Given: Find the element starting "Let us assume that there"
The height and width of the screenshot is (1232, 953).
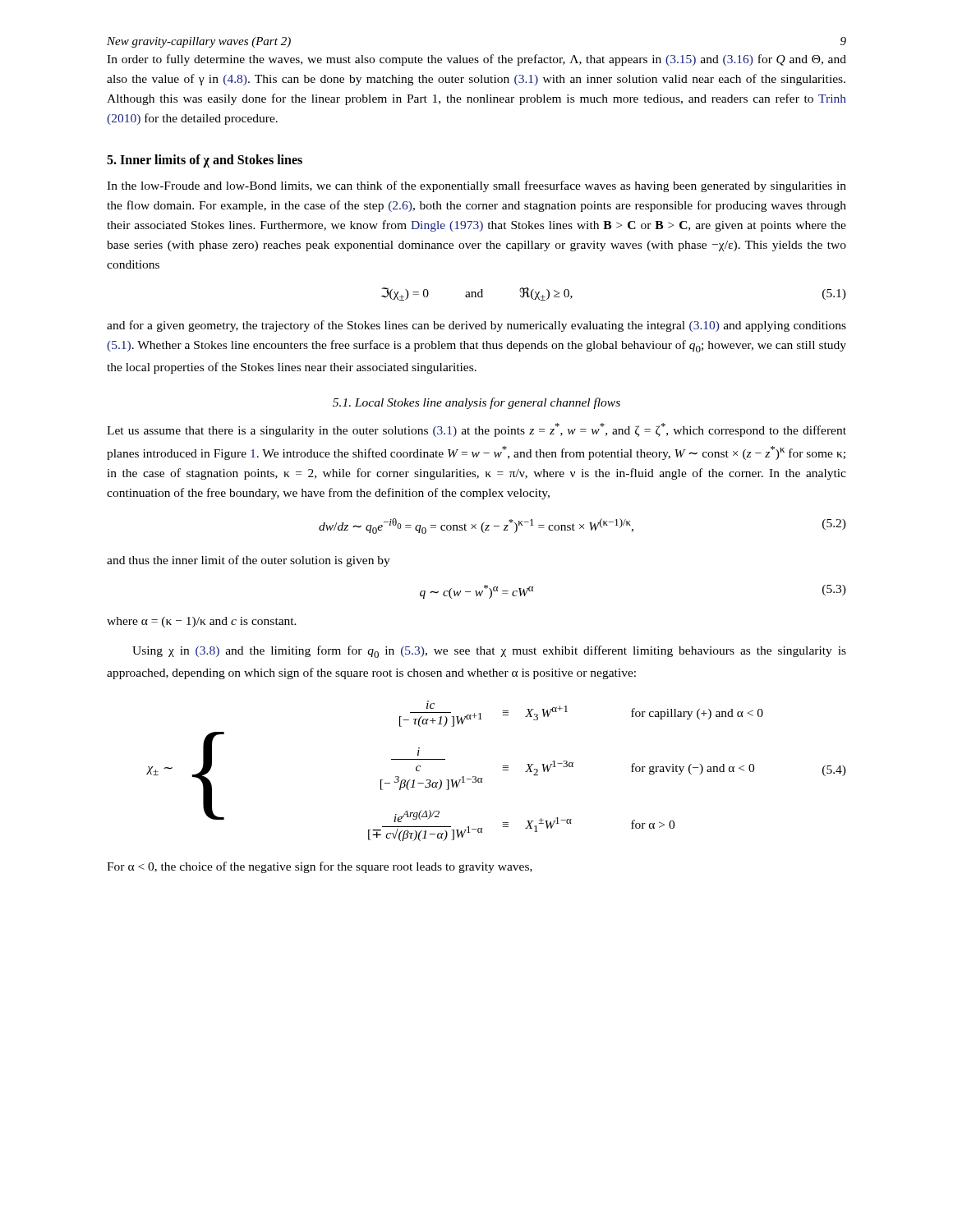Looking at the screenshot, I should [476, 460].
